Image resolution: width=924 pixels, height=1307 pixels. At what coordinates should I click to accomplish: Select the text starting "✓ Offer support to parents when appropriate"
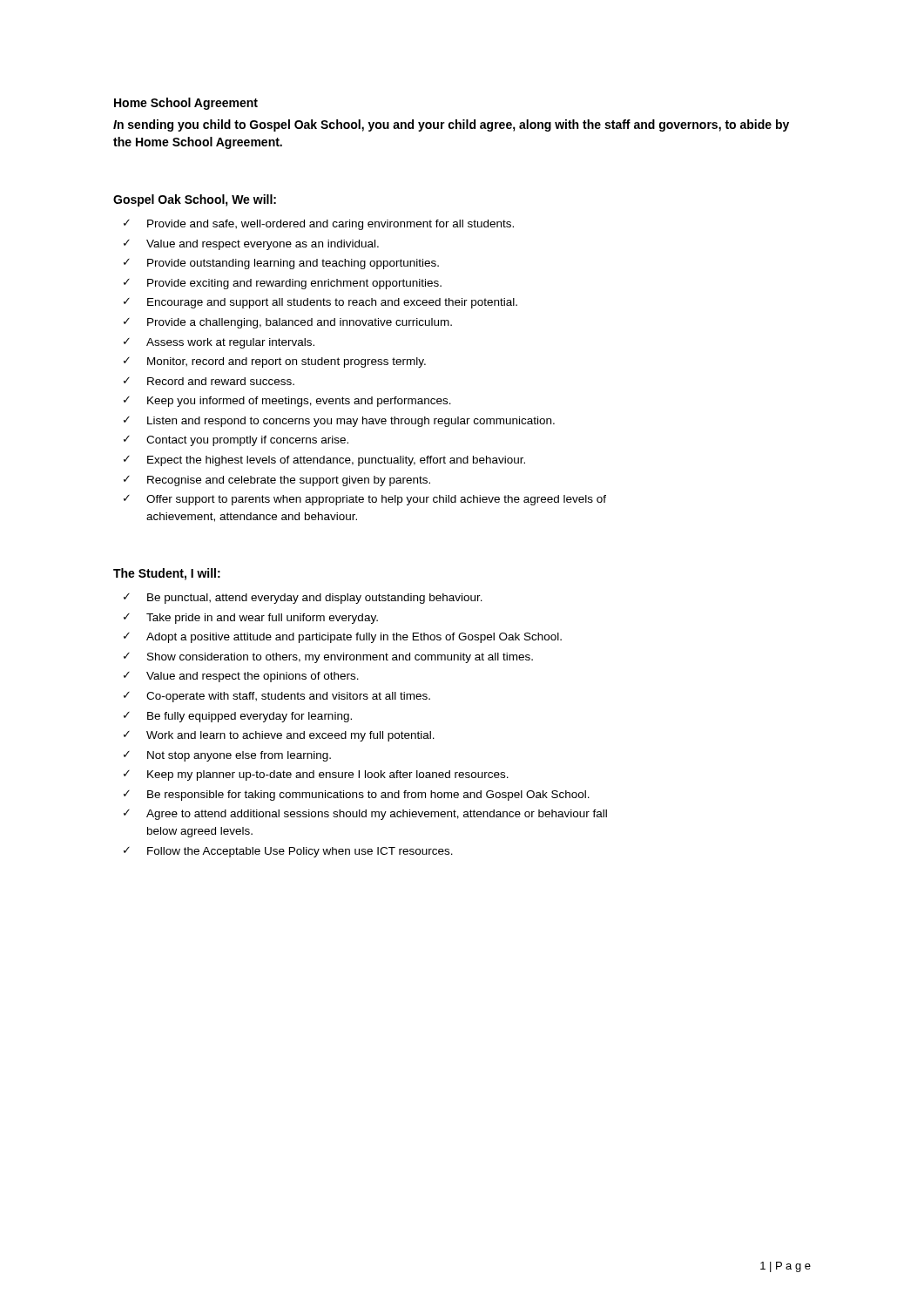[x=457, y=508]
